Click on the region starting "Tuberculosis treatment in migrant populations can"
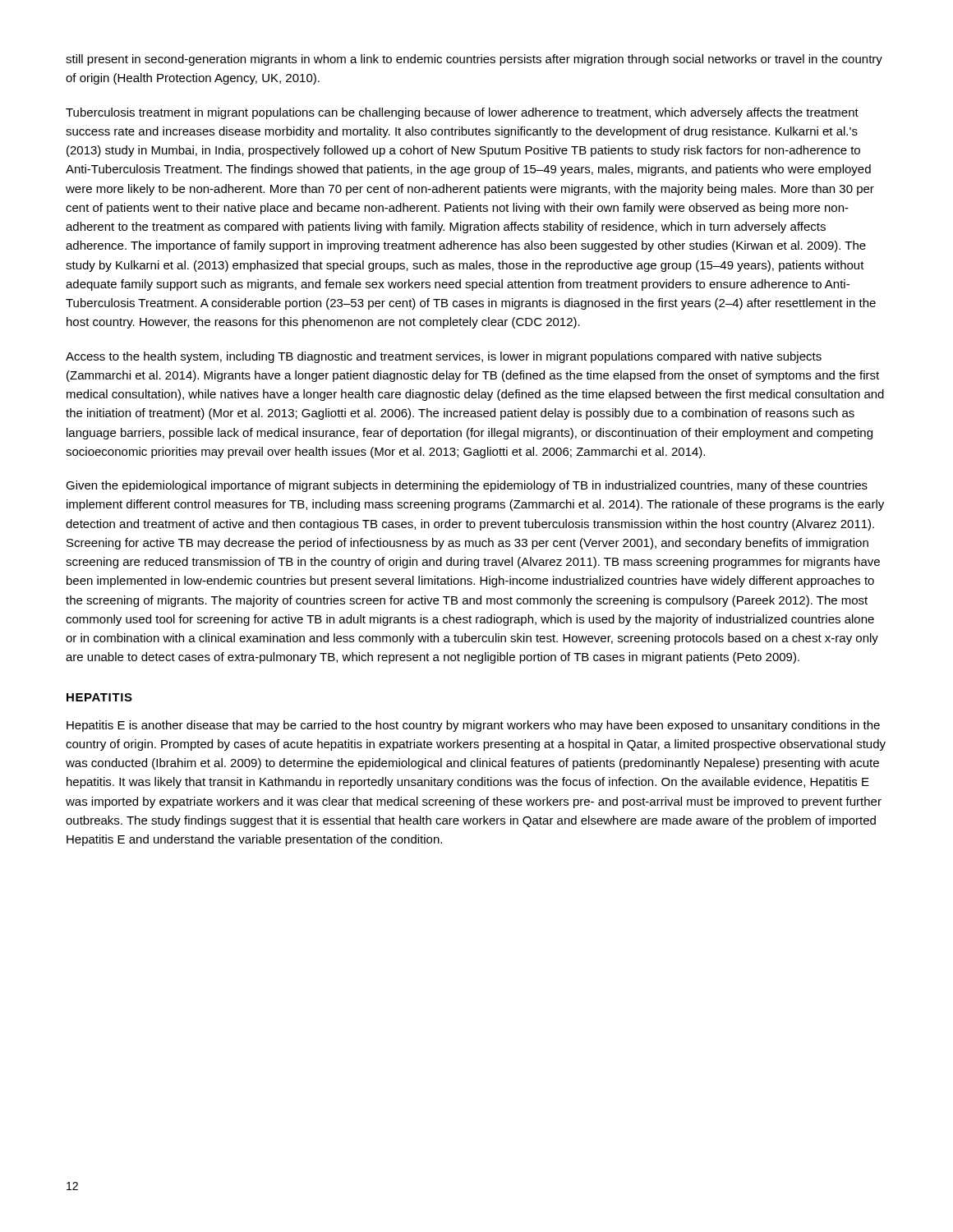Image resolution: width=953 pixels, height=1232 pixels. click(x=471, y=217)
